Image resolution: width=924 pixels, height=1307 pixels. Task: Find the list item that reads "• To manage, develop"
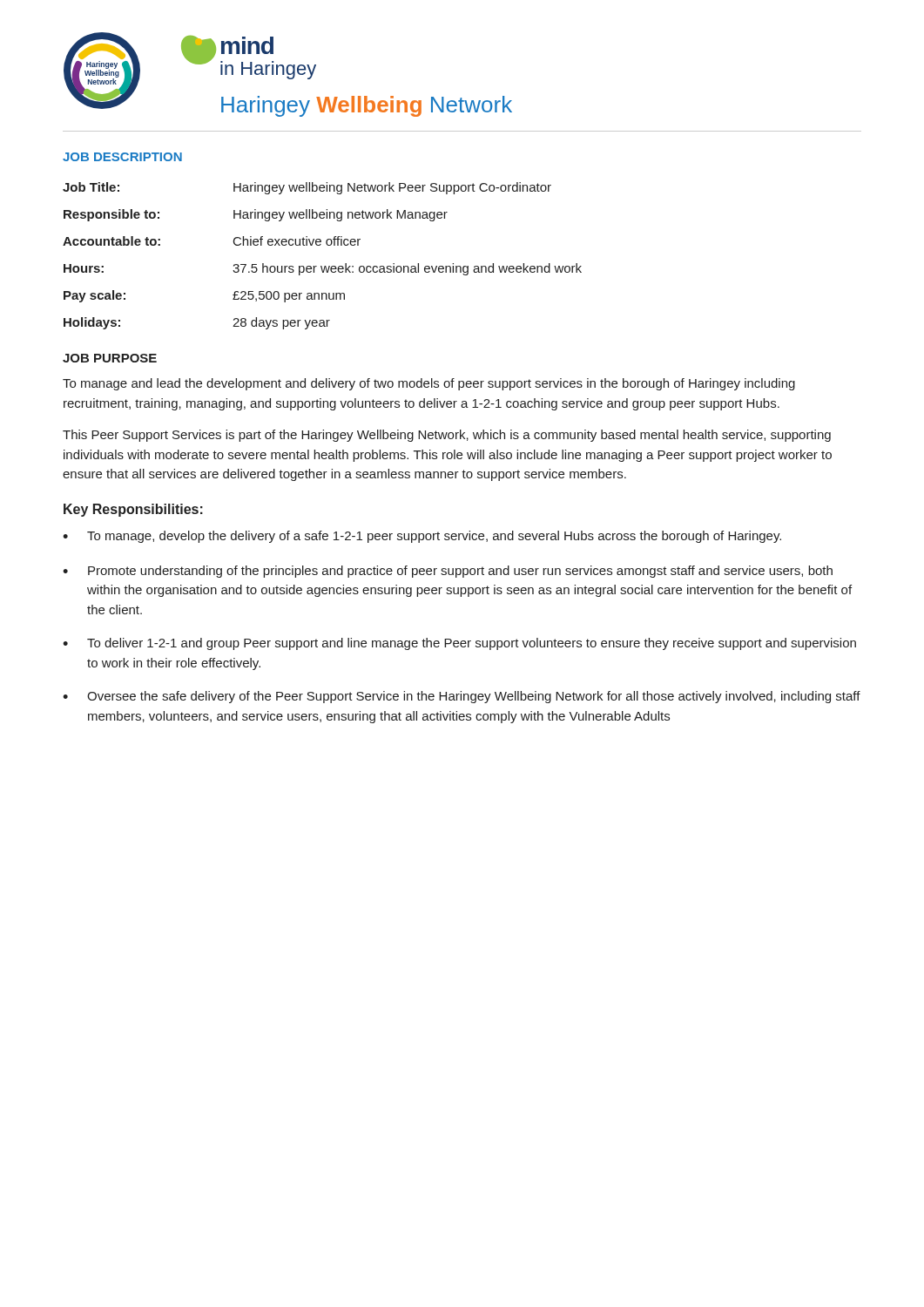click(x=462, y=536)
